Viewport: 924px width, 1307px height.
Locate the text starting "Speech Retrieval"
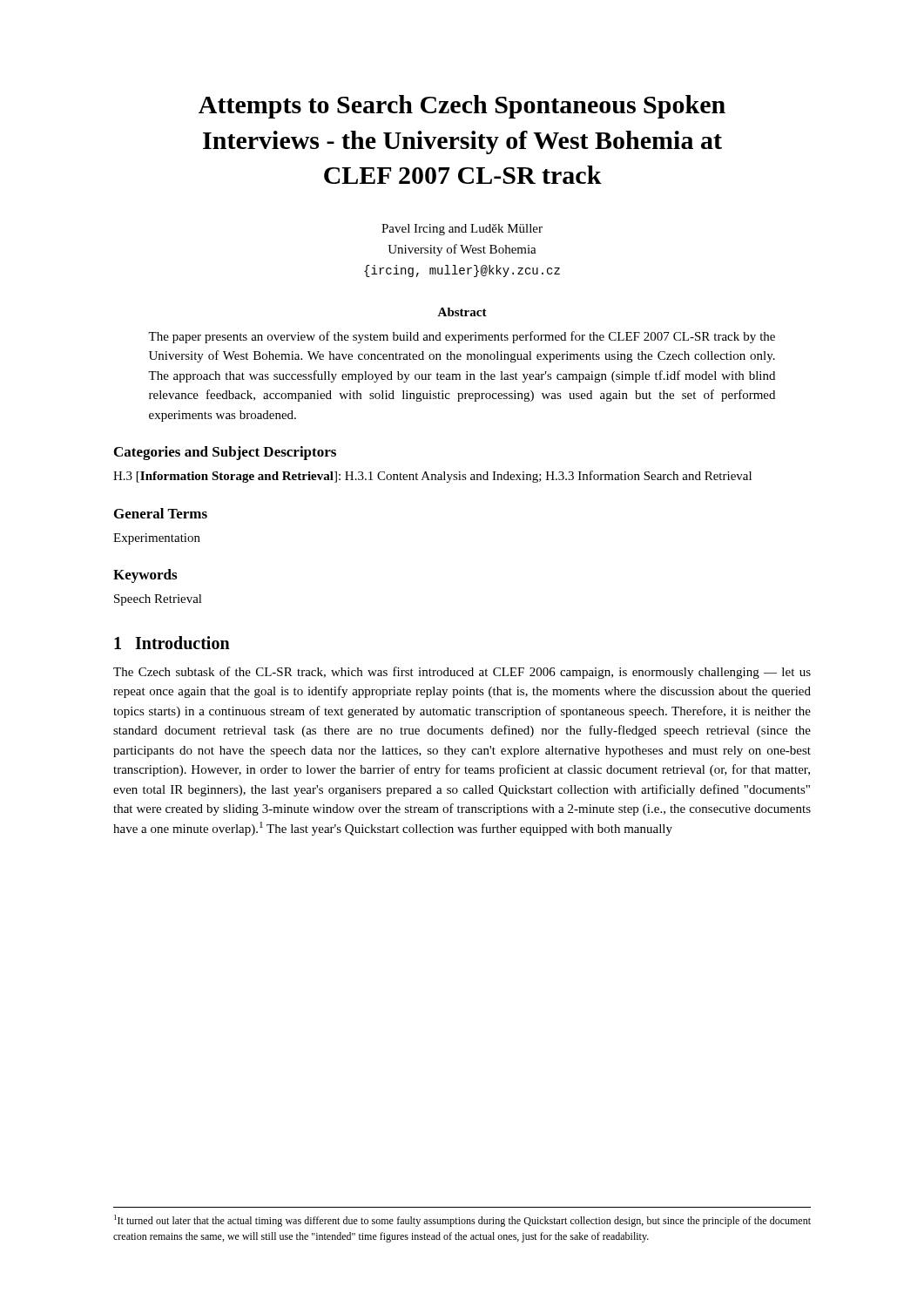click(158, 599)
